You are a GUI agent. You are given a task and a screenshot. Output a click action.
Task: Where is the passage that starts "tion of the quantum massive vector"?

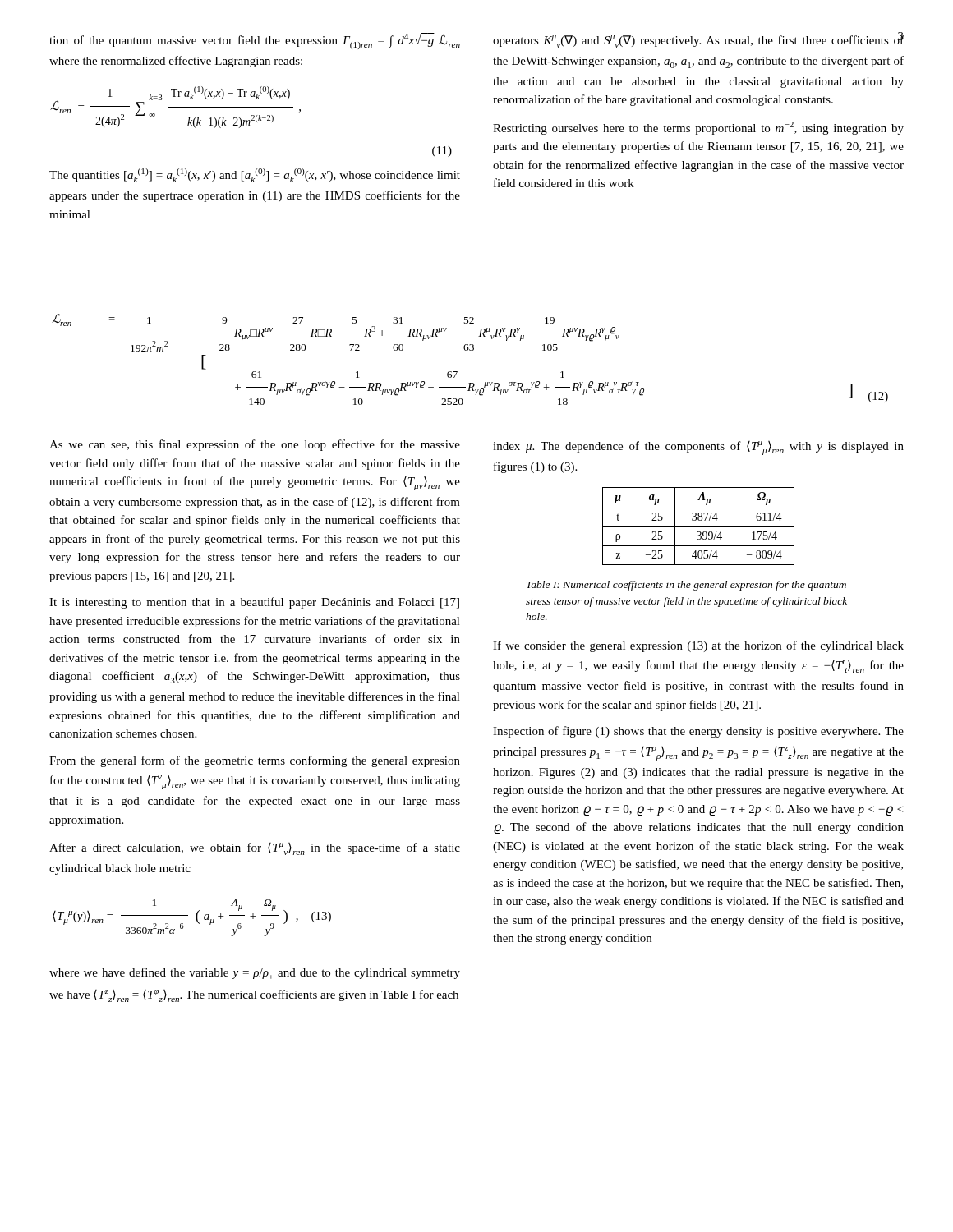coord(255,49)
